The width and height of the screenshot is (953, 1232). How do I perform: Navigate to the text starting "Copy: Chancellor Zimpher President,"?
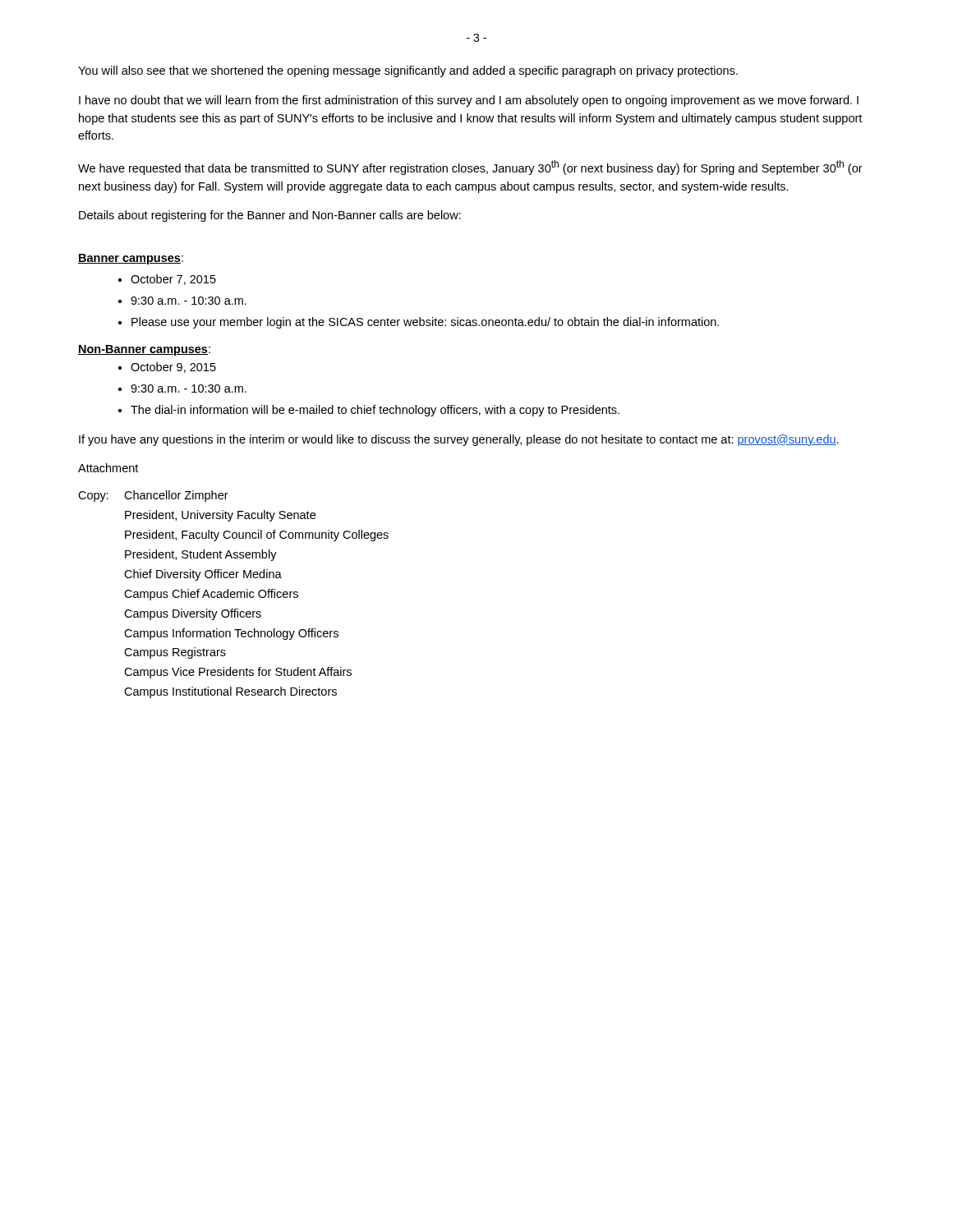[x=233, y=594]
